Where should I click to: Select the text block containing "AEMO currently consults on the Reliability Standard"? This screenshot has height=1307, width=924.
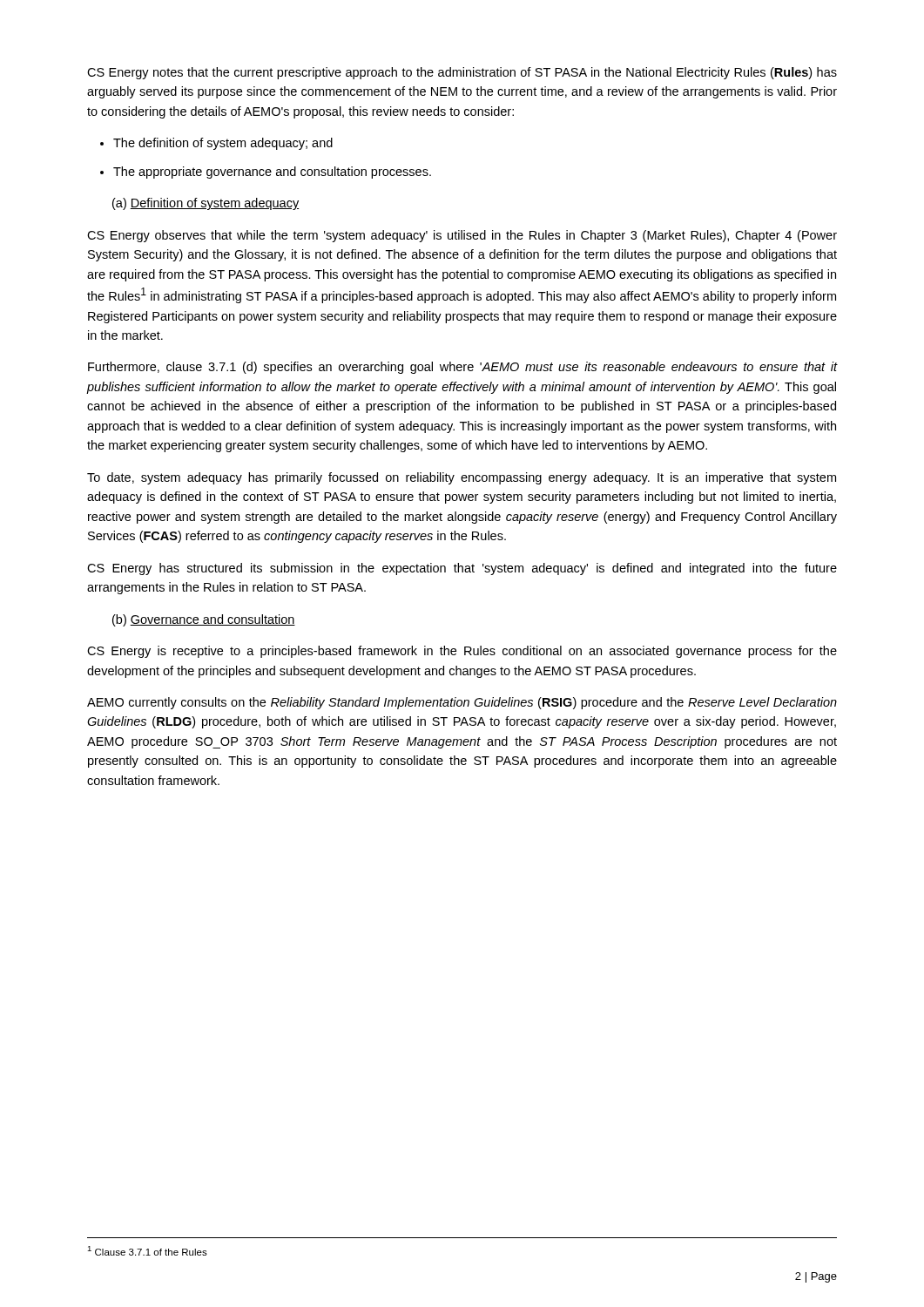462,742
